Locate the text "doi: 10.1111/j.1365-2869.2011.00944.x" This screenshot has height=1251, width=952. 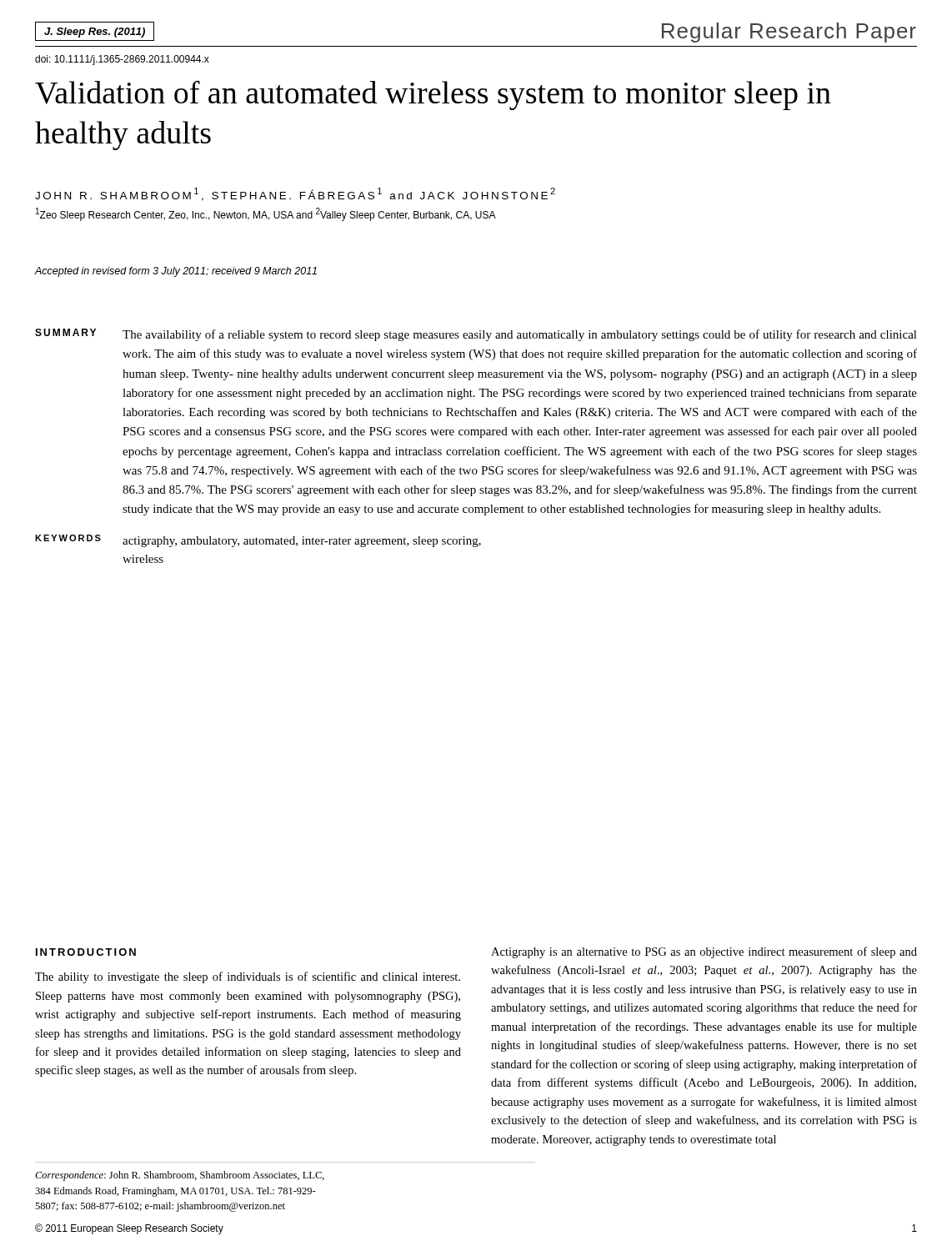click(x=122, y=59)
